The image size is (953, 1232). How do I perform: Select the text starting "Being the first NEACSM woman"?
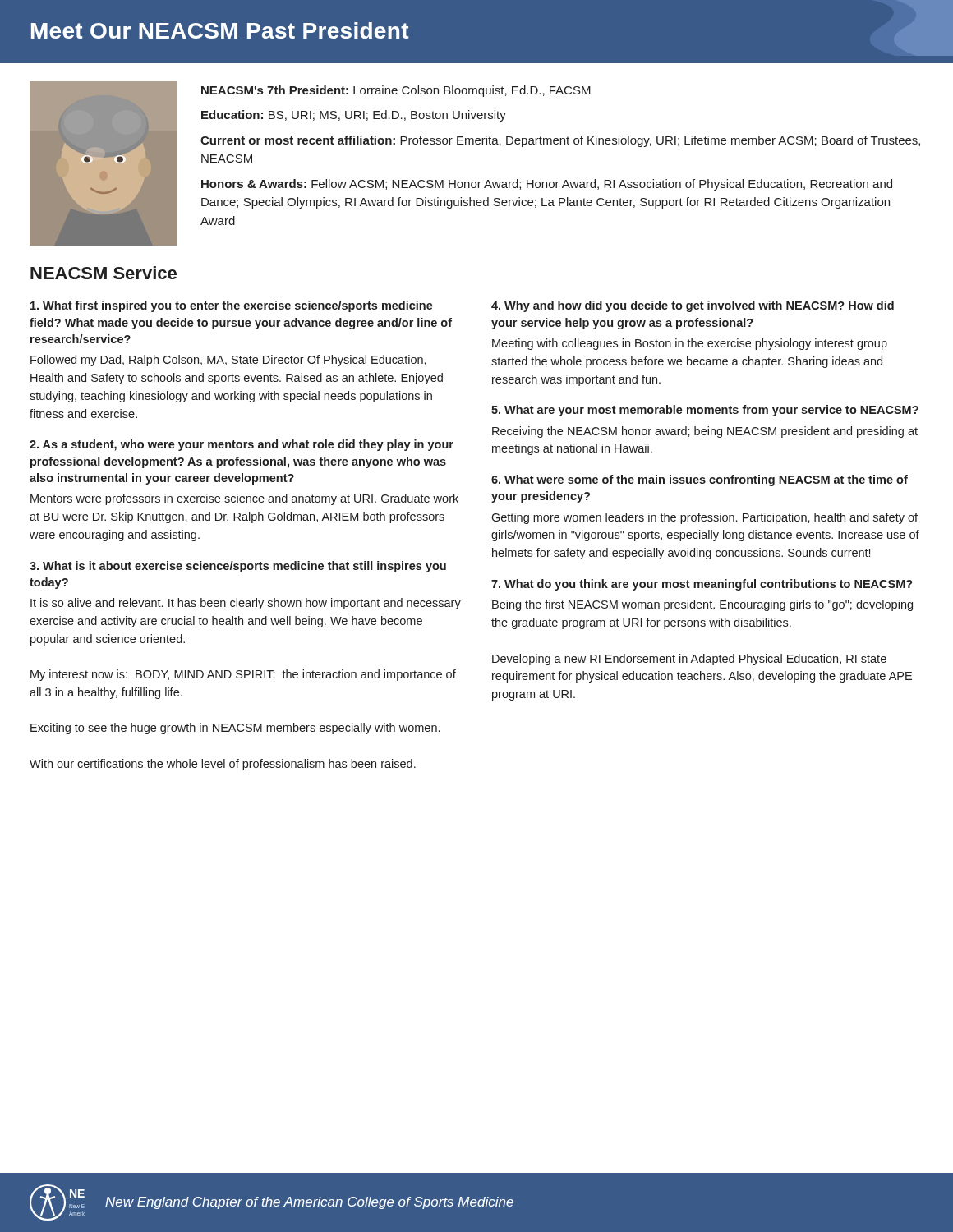702,614
